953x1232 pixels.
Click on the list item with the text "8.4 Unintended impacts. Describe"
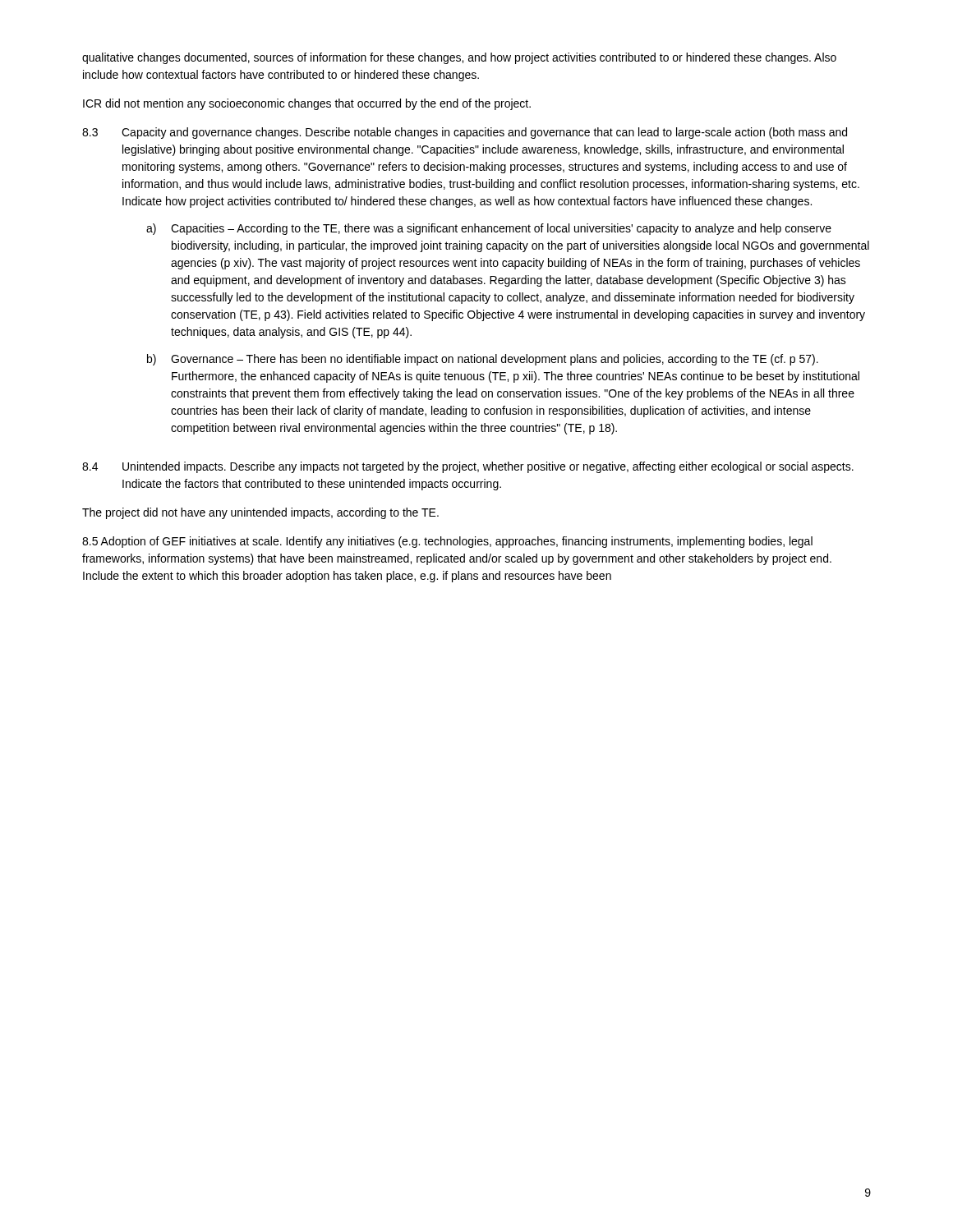tap(476, 476)
